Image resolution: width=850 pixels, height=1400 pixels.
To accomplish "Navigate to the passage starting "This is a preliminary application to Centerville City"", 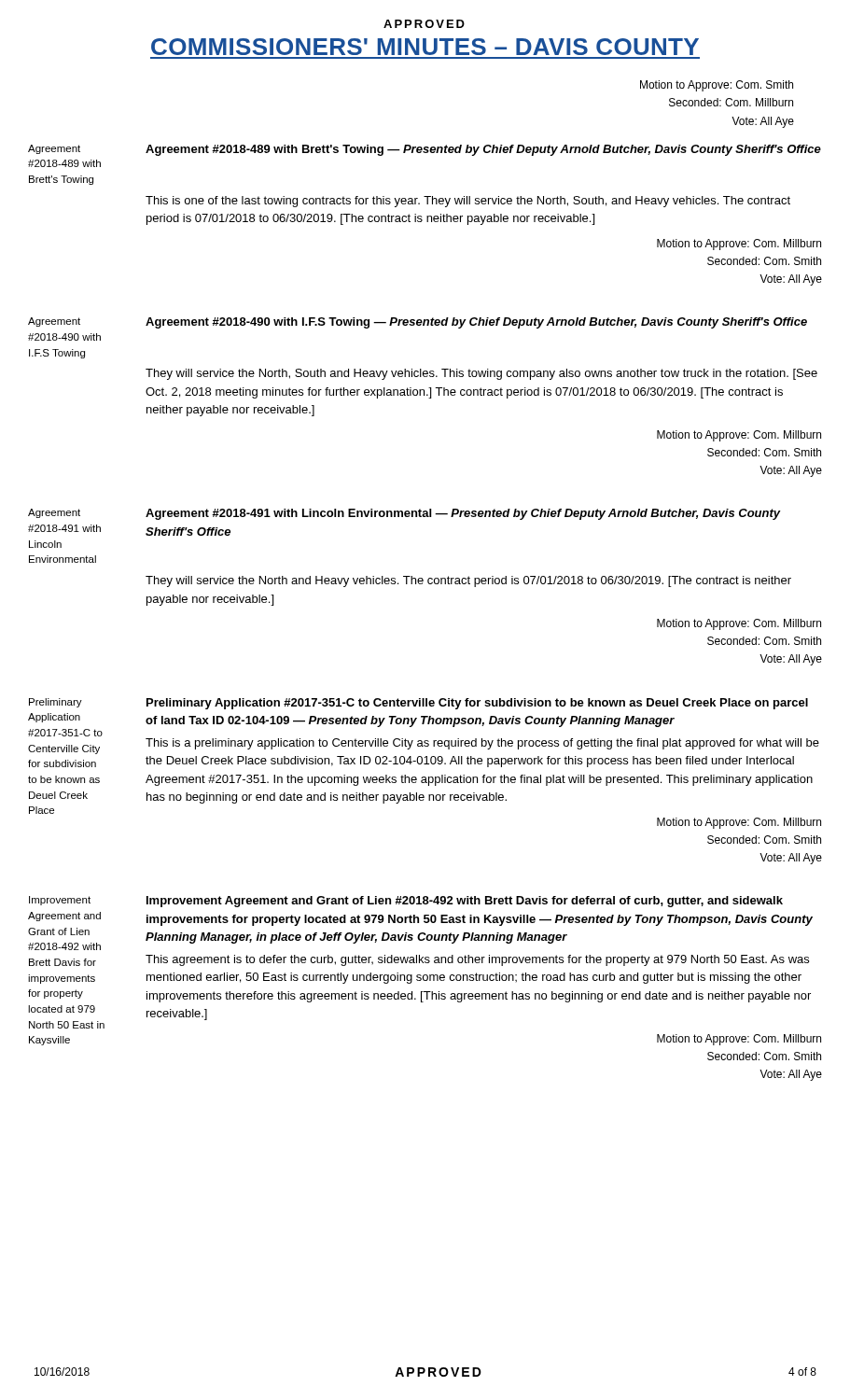I will 484,800.
